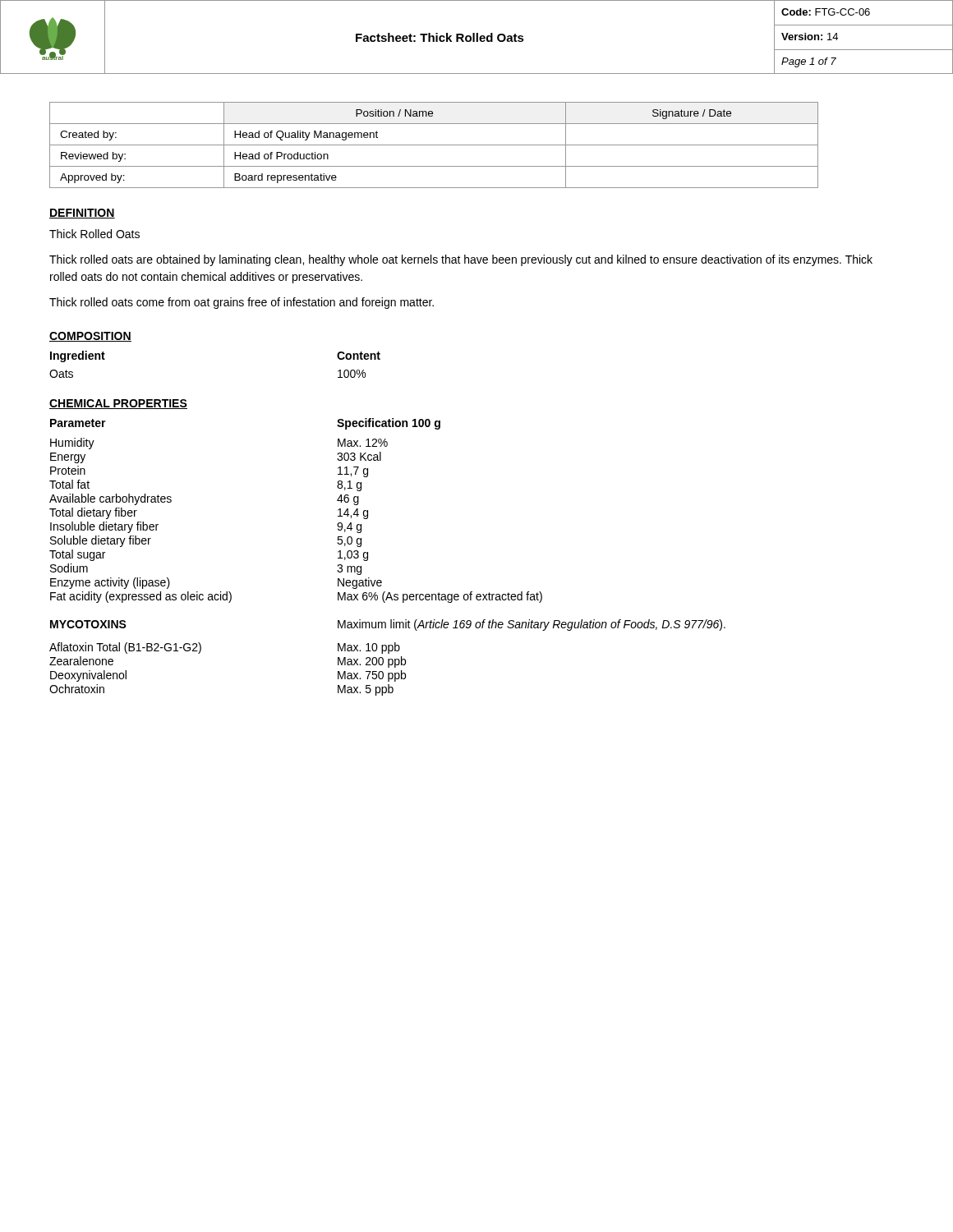Viewport: 953px width, 1232px height.
Task: Click on the text block containing "Thick rolled oats come"
Action: (x=242, y=303)
